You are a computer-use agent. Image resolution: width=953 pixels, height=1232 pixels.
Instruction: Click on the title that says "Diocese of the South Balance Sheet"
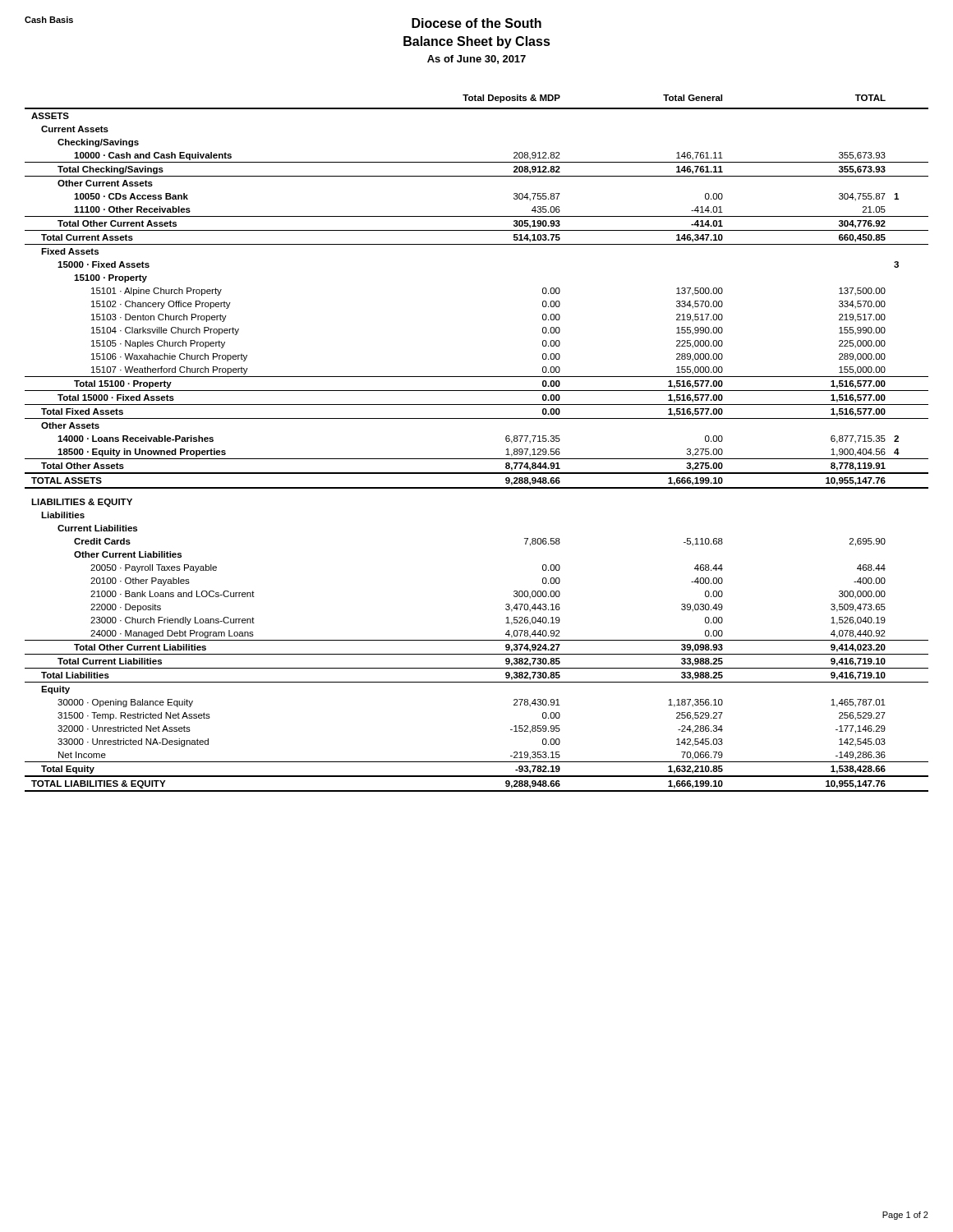[476, 41]
